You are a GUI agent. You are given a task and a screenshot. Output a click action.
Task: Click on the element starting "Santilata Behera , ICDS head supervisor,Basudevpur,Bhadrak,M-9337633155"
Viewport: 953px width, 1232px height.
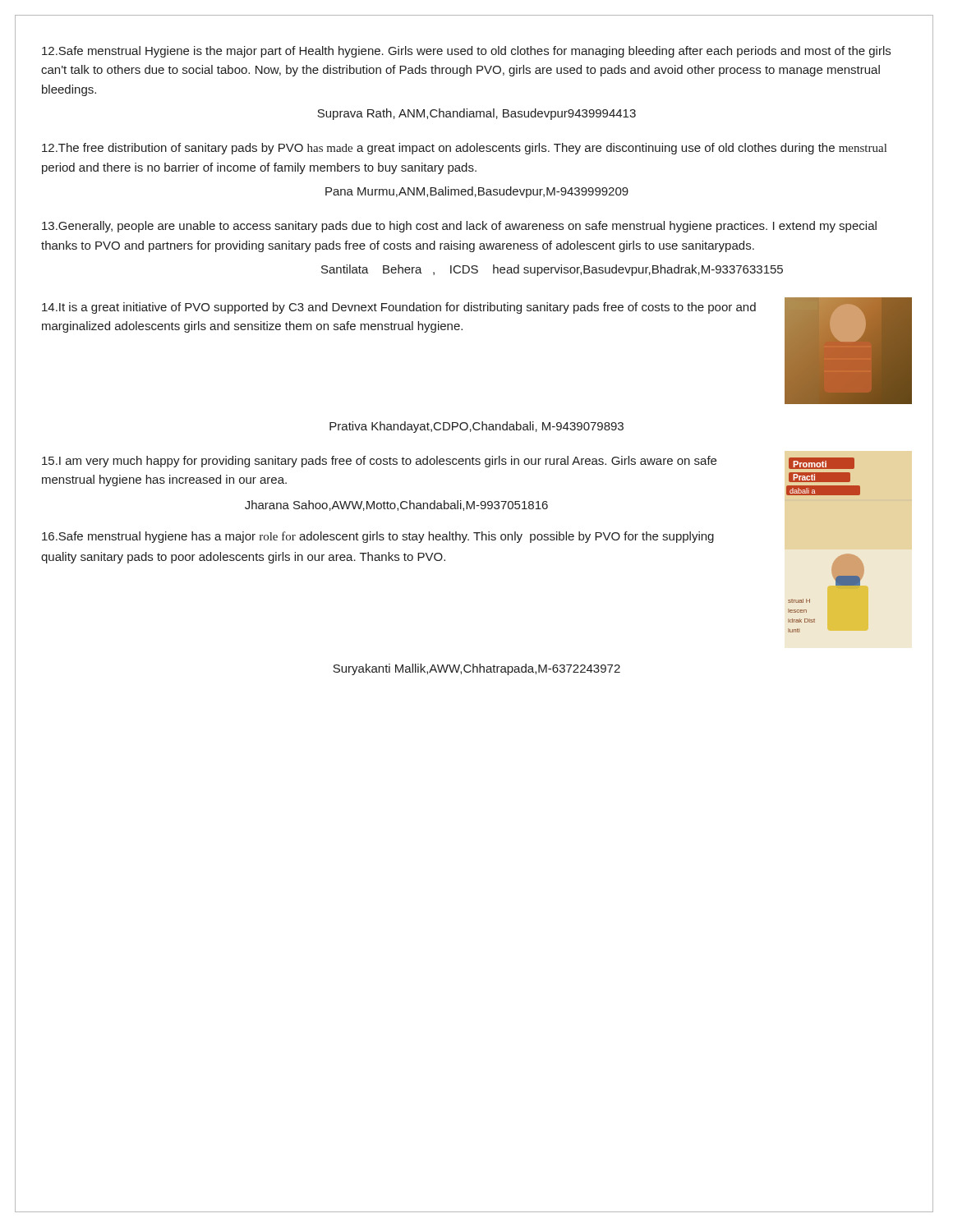552,269
